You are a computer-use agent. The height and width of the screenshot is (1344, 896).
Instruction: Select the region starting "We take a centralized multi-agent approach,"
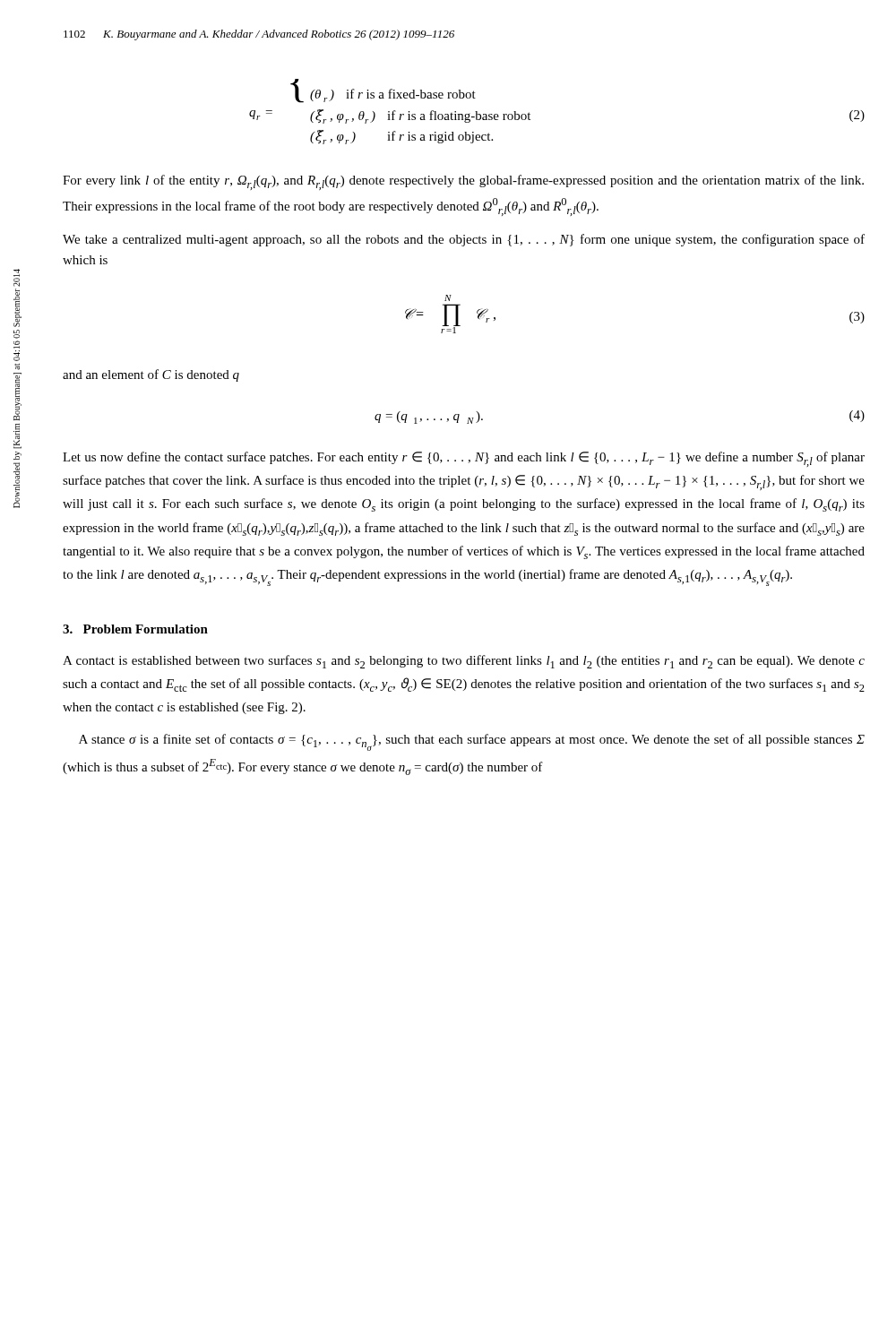pos(464,249)
